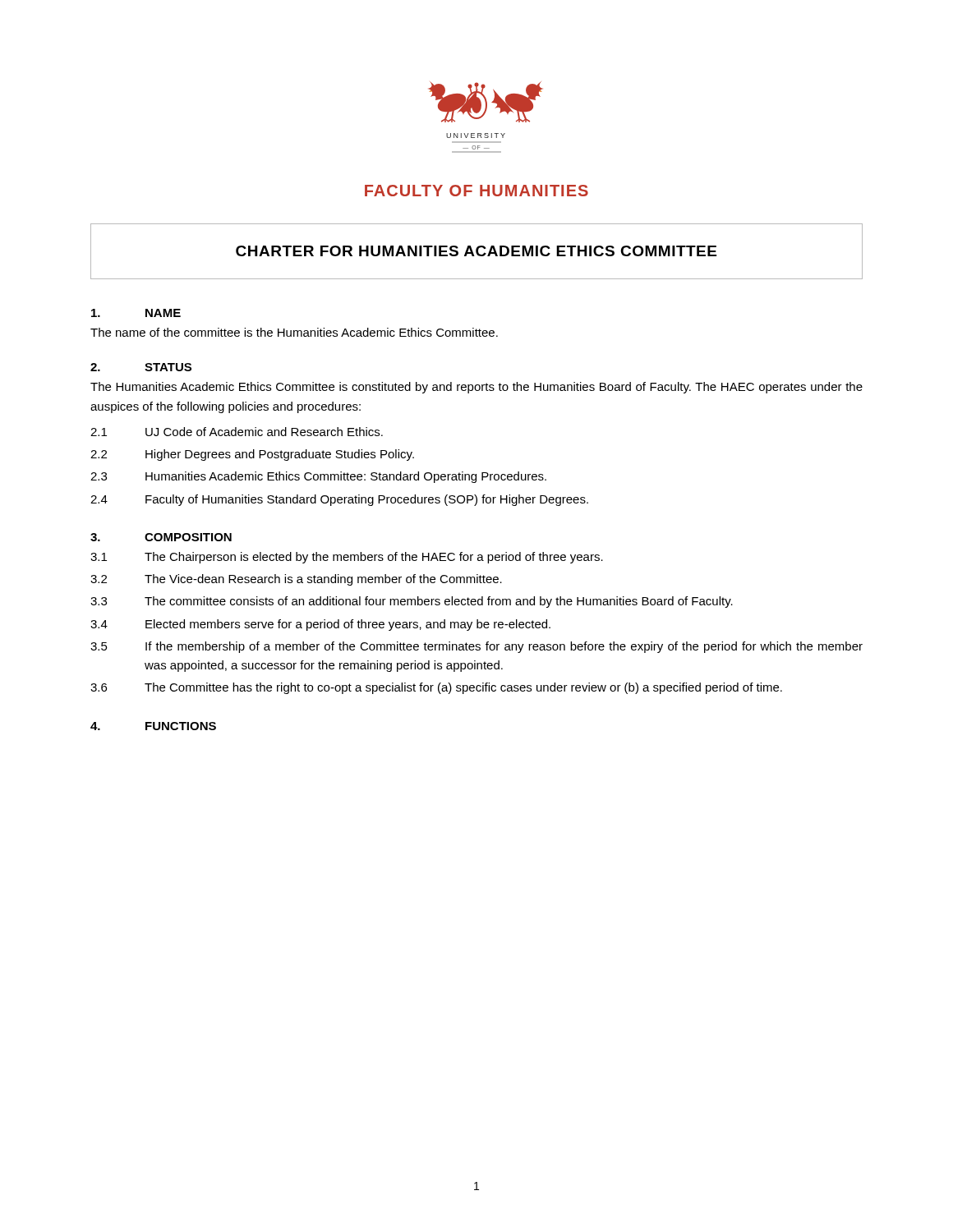Select the list item with the text "2.3 Humanities Academic"
Image resolution: width=953 pixels, height=1232 pixels.
[x=476, y=476]
